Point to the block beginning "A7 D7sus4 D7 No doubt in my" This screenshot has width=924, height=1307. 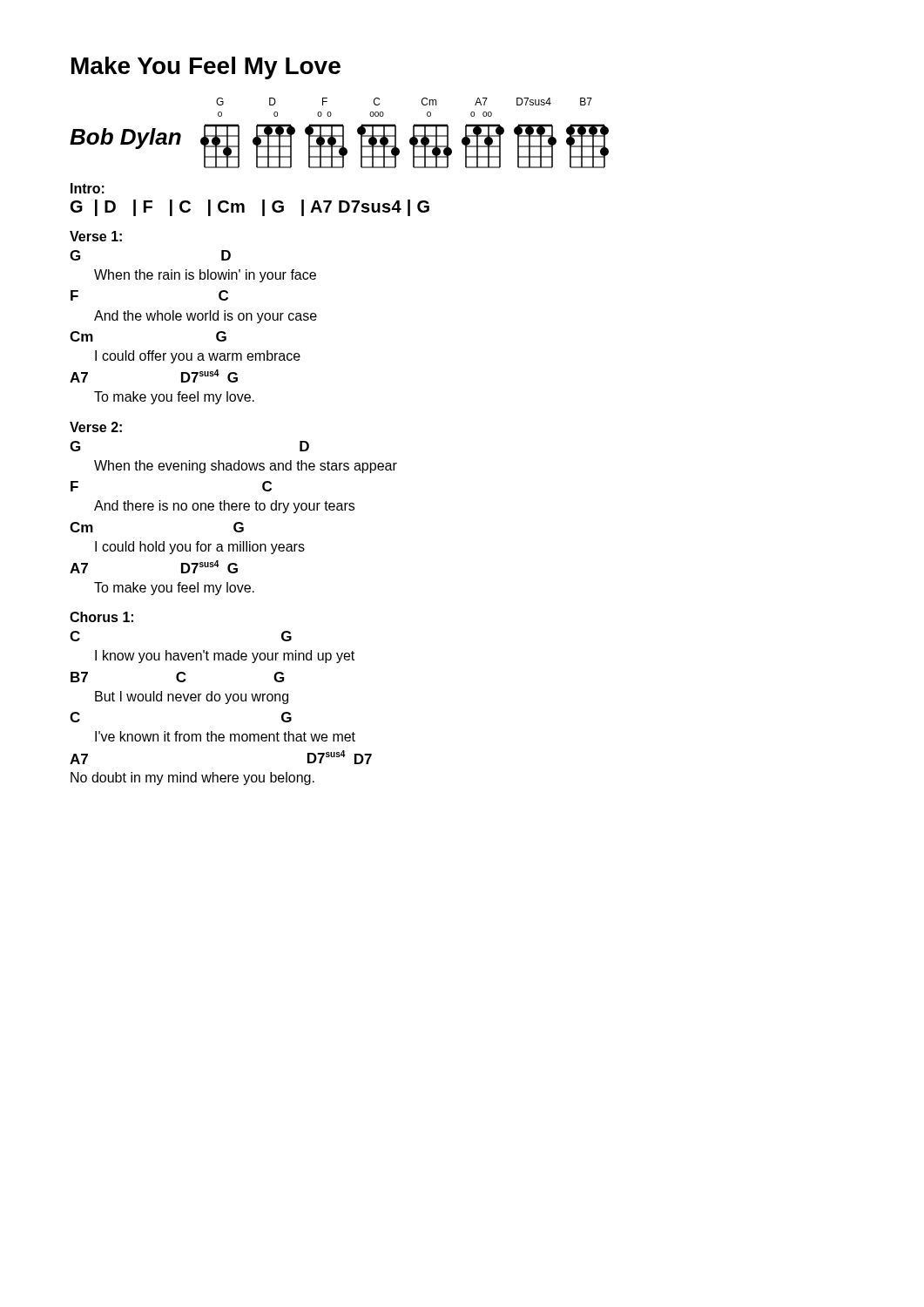tap(74, 757)
